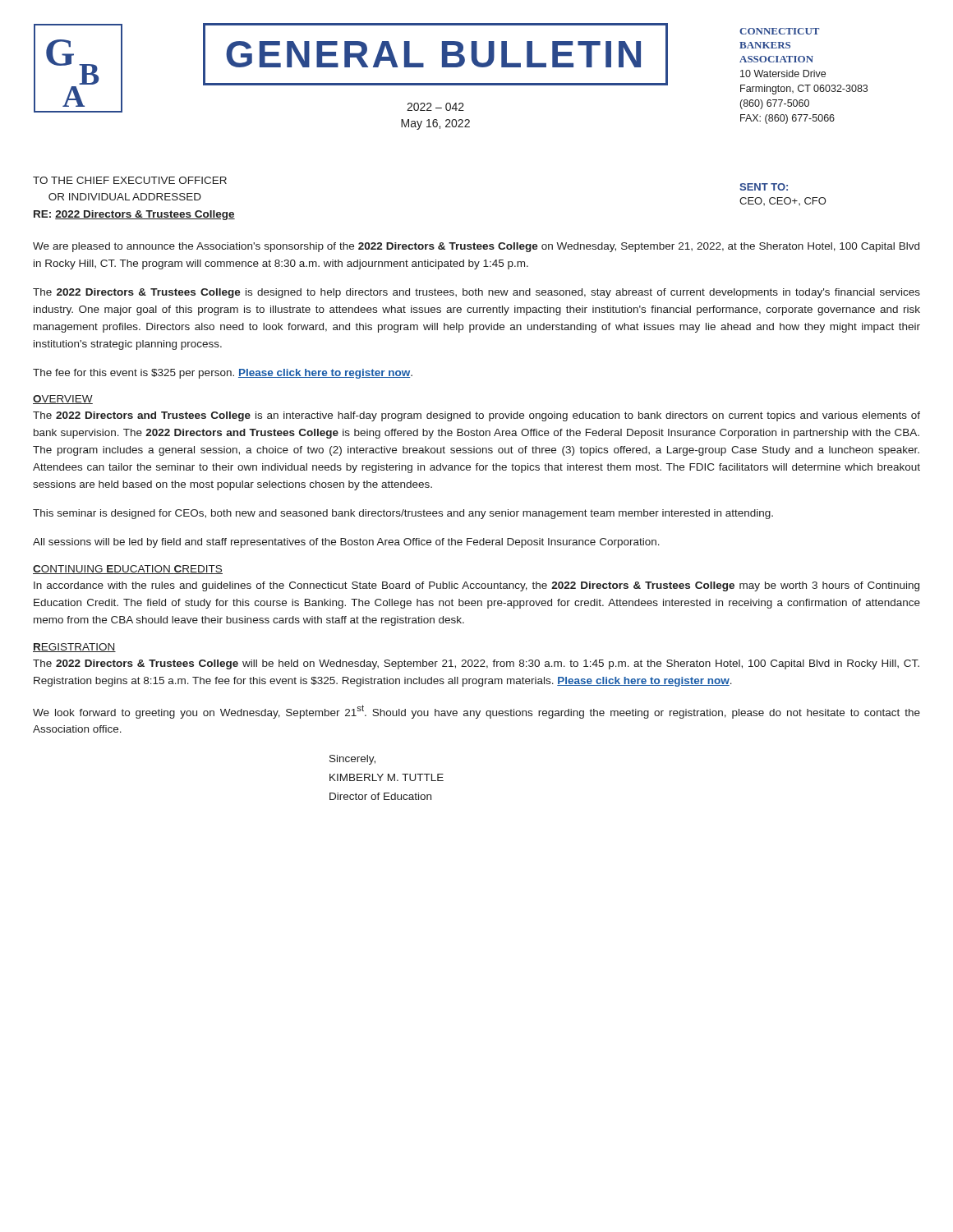
Task: Where is the passage that starts "Sincerely, KIMBERLY M. TUTTLE Director"?
Action: tap(386, 777)
